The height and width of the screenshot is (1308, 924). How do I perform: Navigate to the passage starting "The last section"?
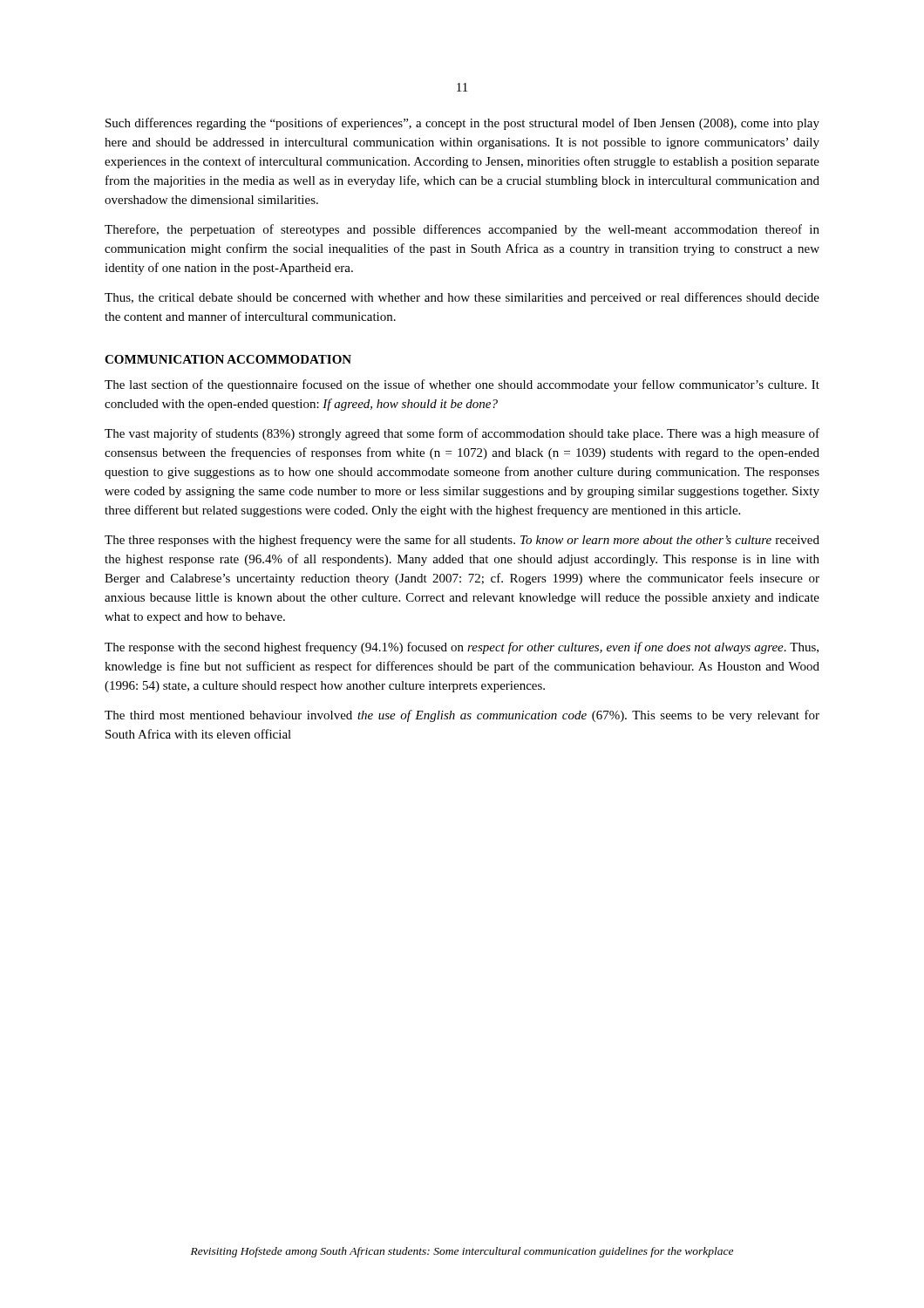[x=462, y=394]
